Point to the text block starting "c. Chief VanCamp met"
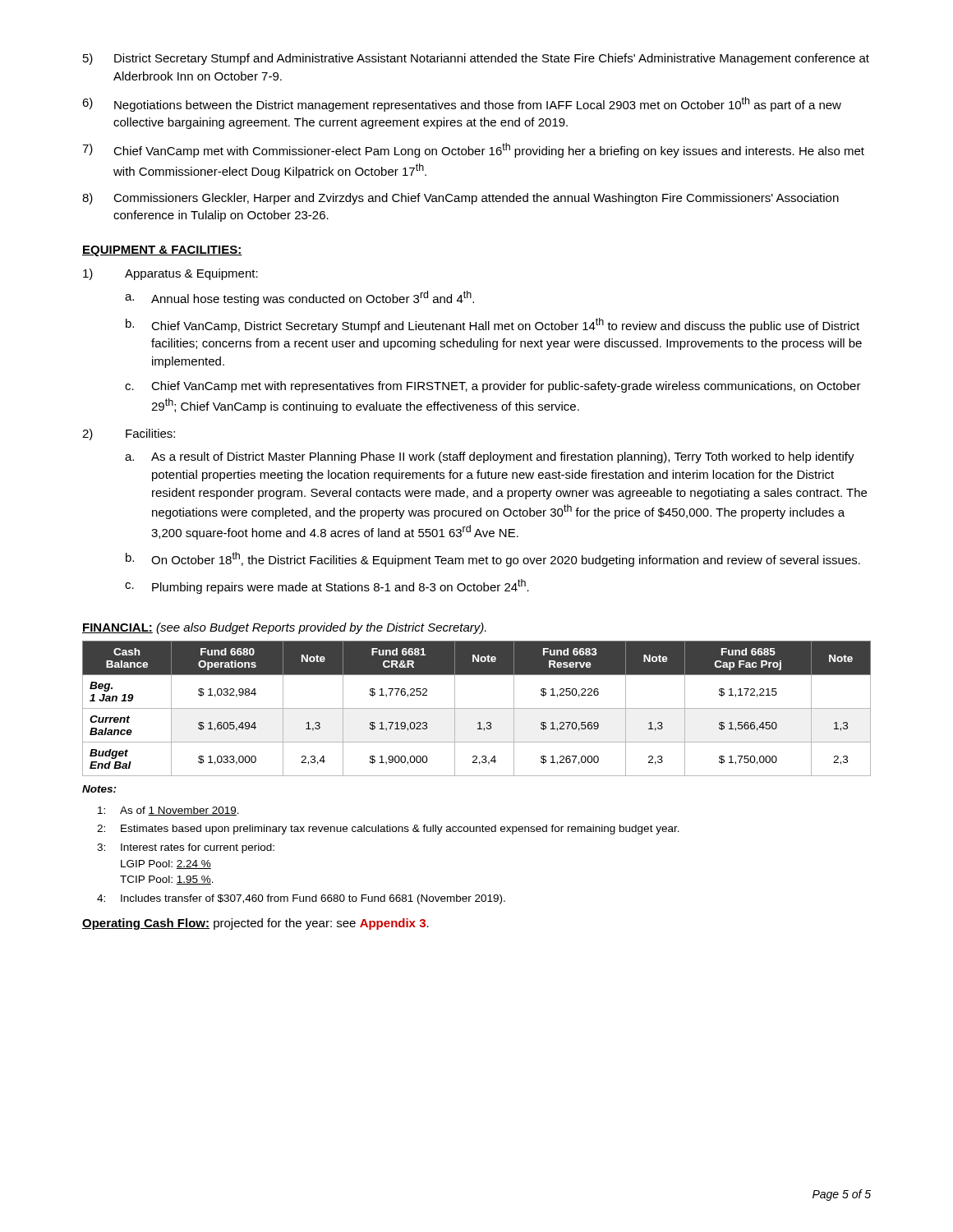The image size is (953, 1232). pyautogui.click(x=498, y=396)
